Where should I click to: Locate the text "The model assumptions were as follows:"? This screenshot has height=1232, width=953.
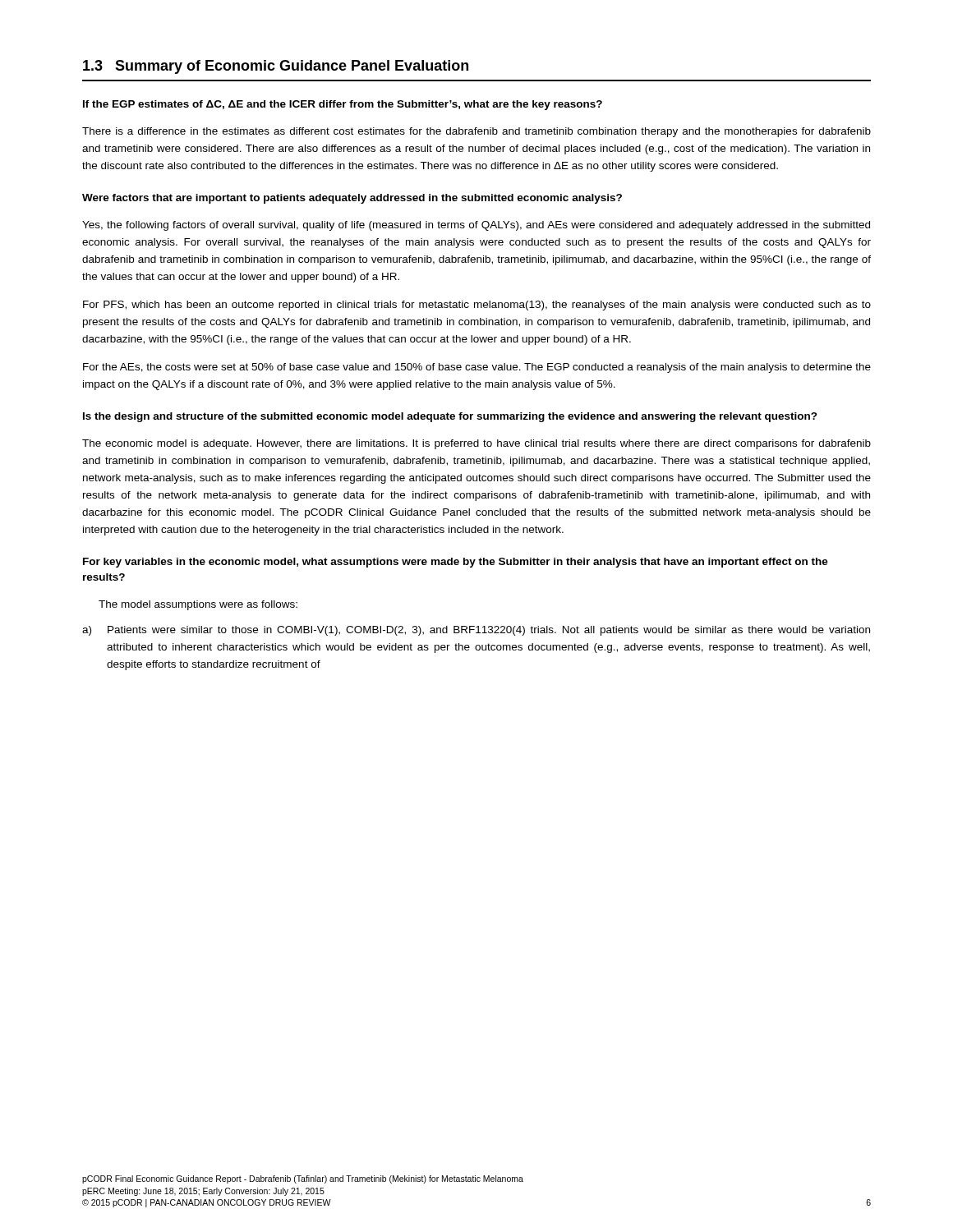(x=198, y=605)
